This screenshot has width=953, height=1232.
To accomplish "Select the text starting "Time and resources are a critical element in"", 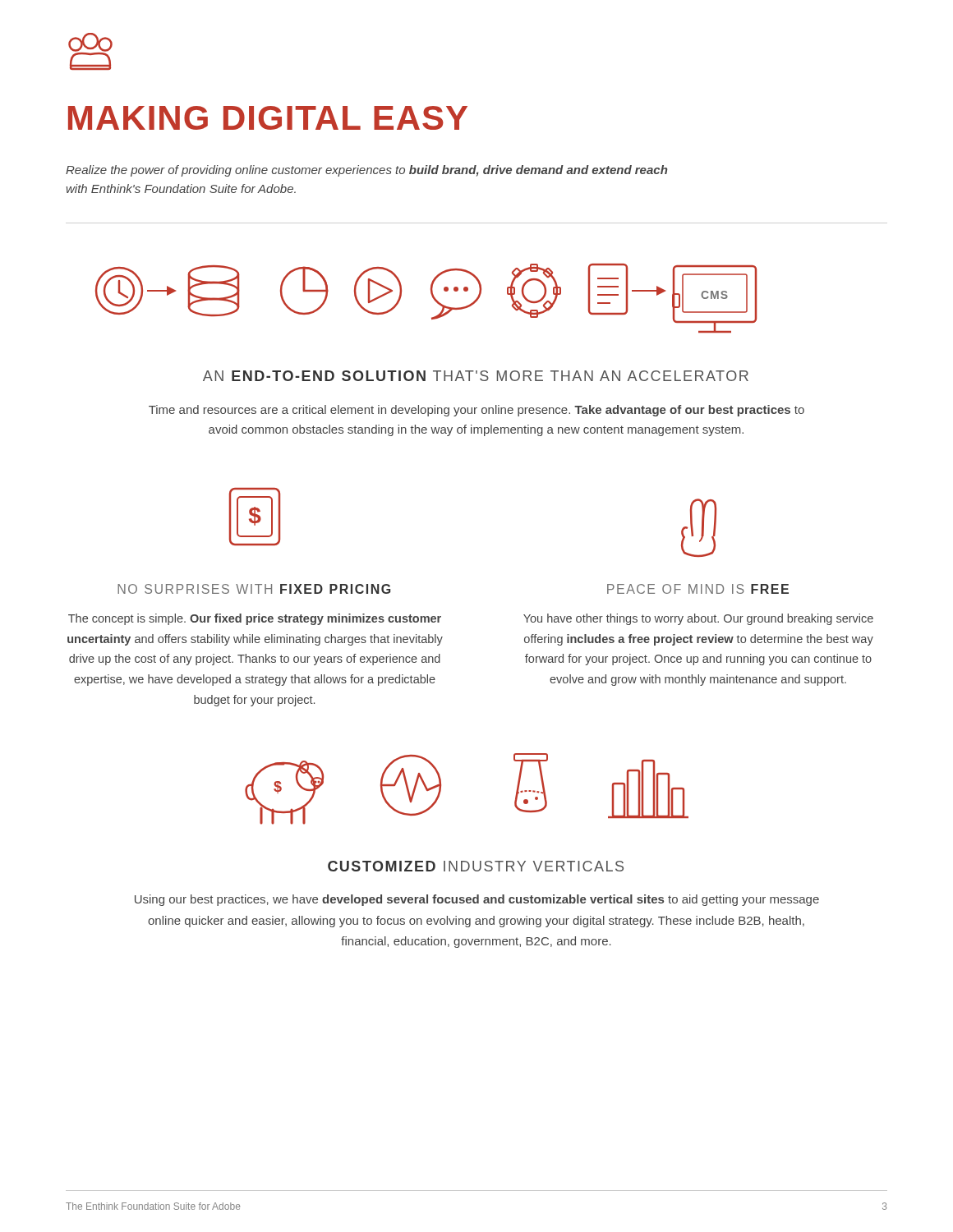I will point(476,419).
